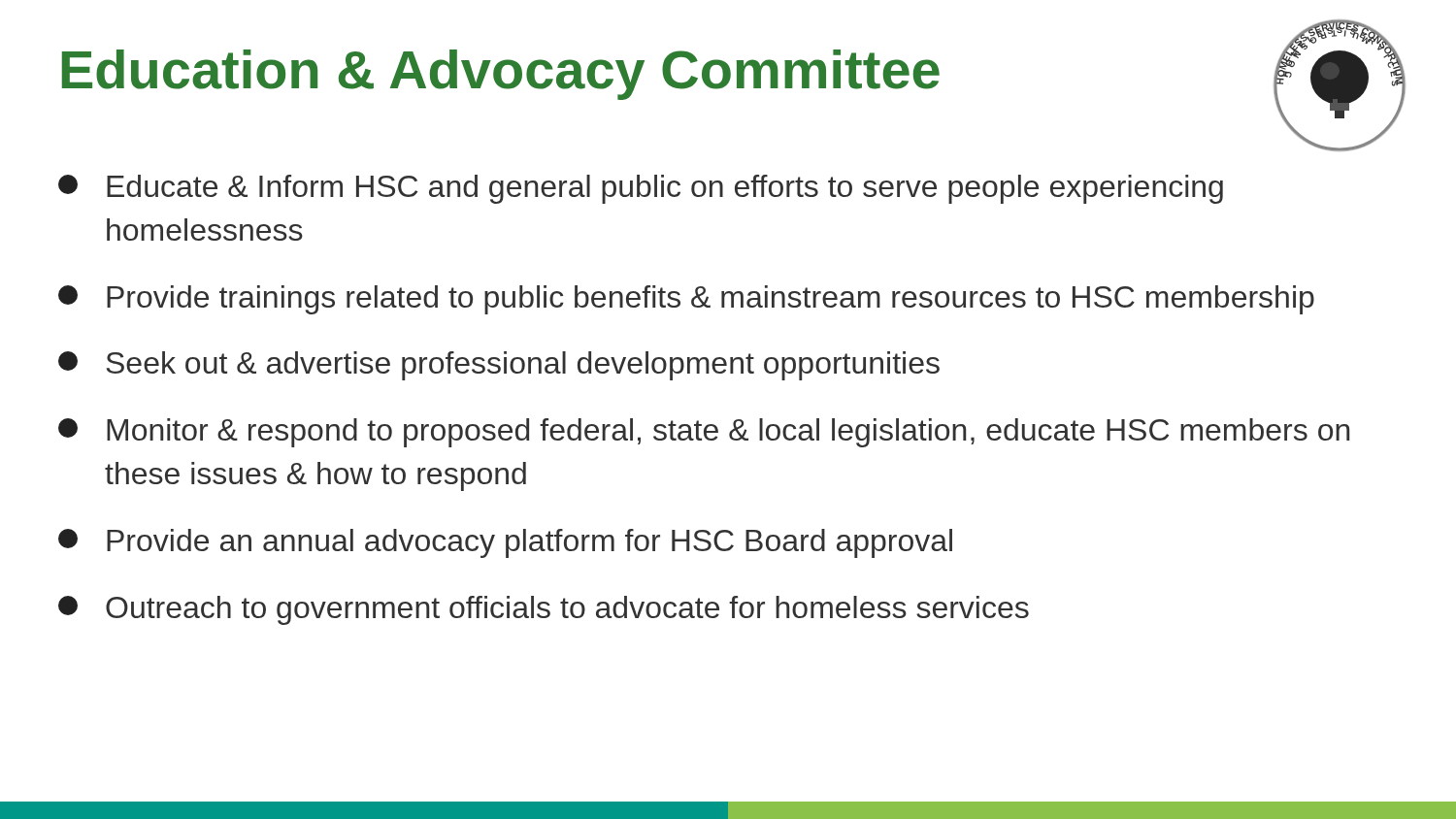Find the element starting "Seek out & advertise professional"
The image size is (1456, 819).
coord(499,364)
